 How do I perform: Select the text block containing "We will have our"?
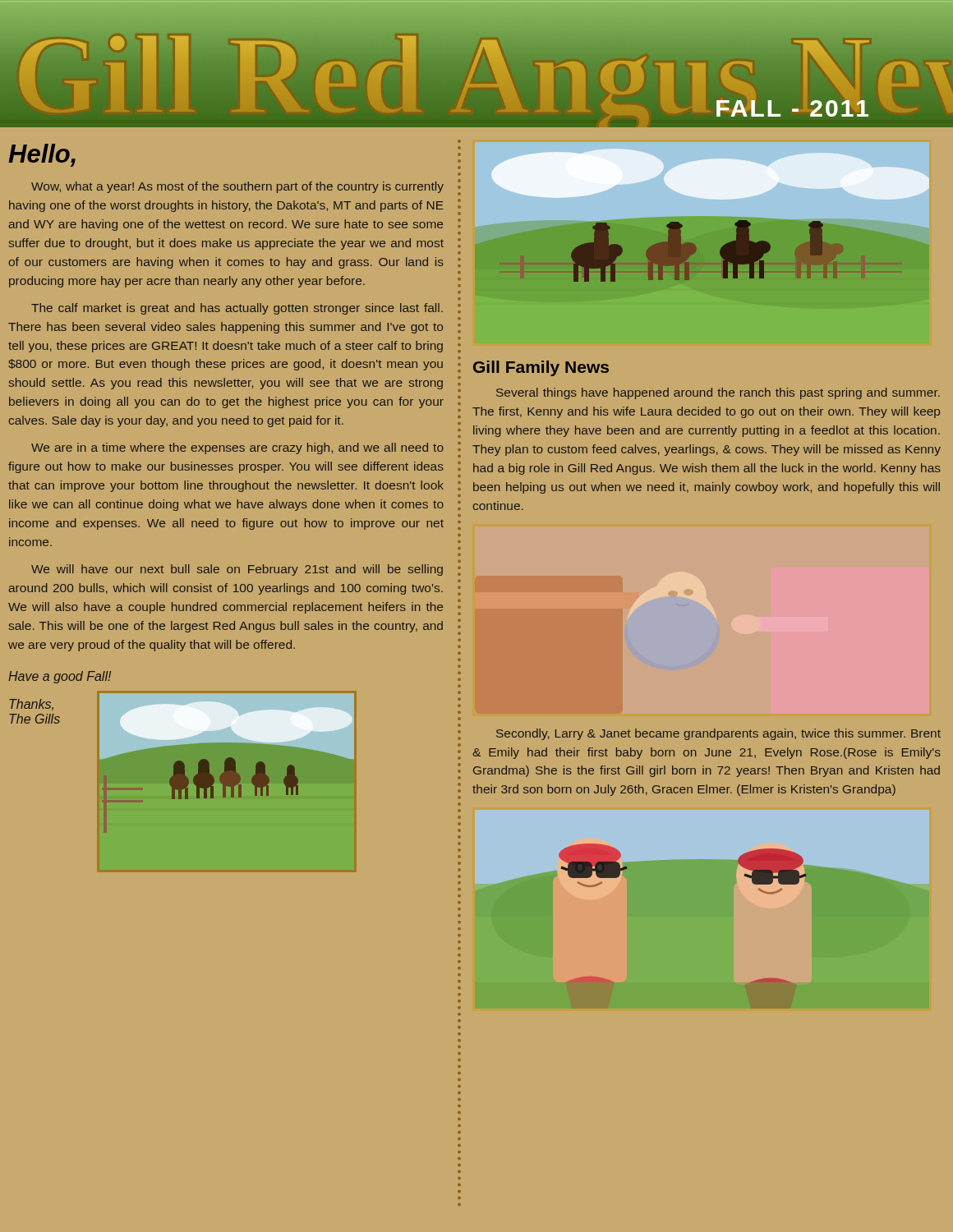(226, 607)
